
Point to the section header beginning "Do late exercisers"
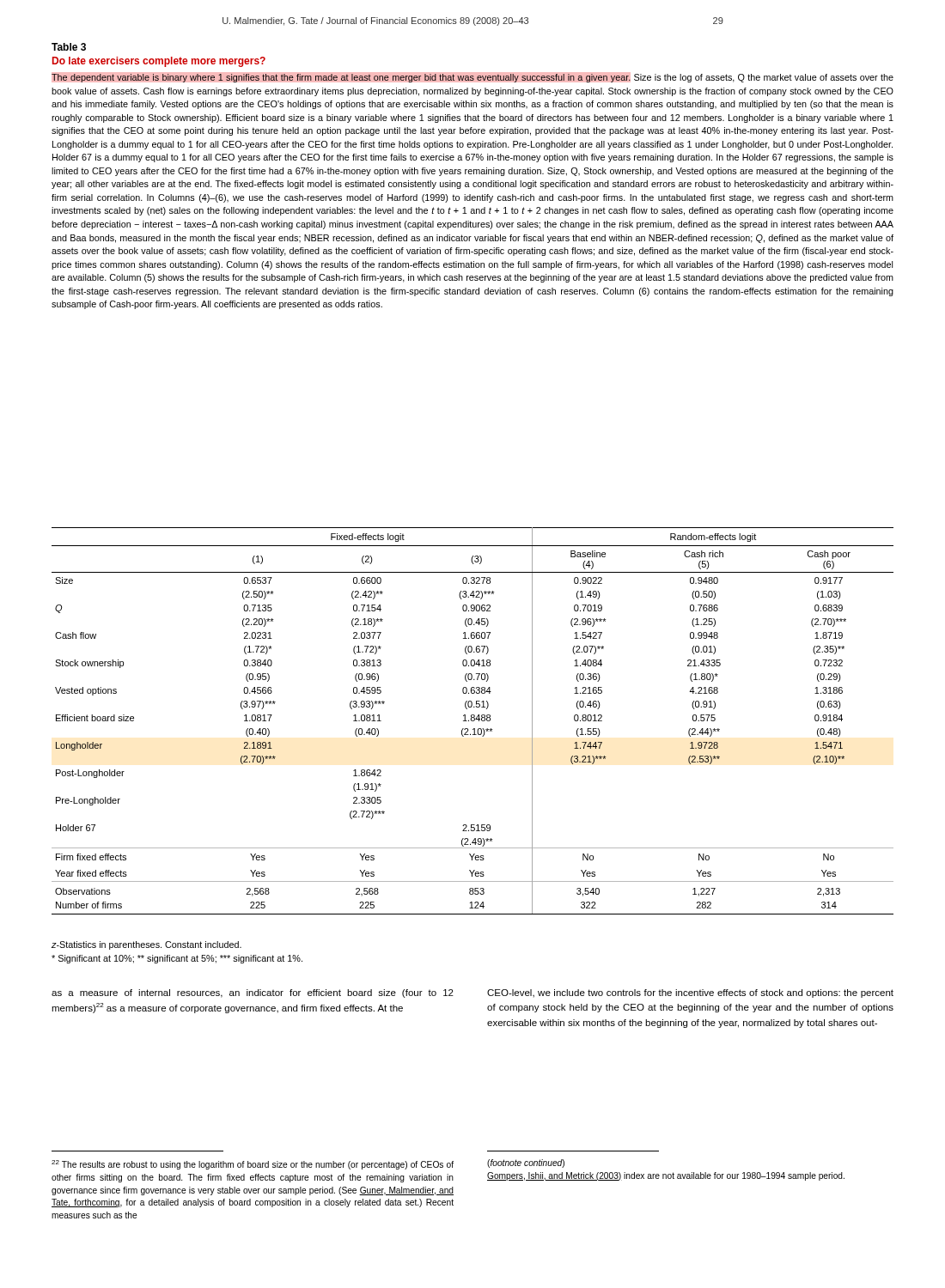(159, 61)
